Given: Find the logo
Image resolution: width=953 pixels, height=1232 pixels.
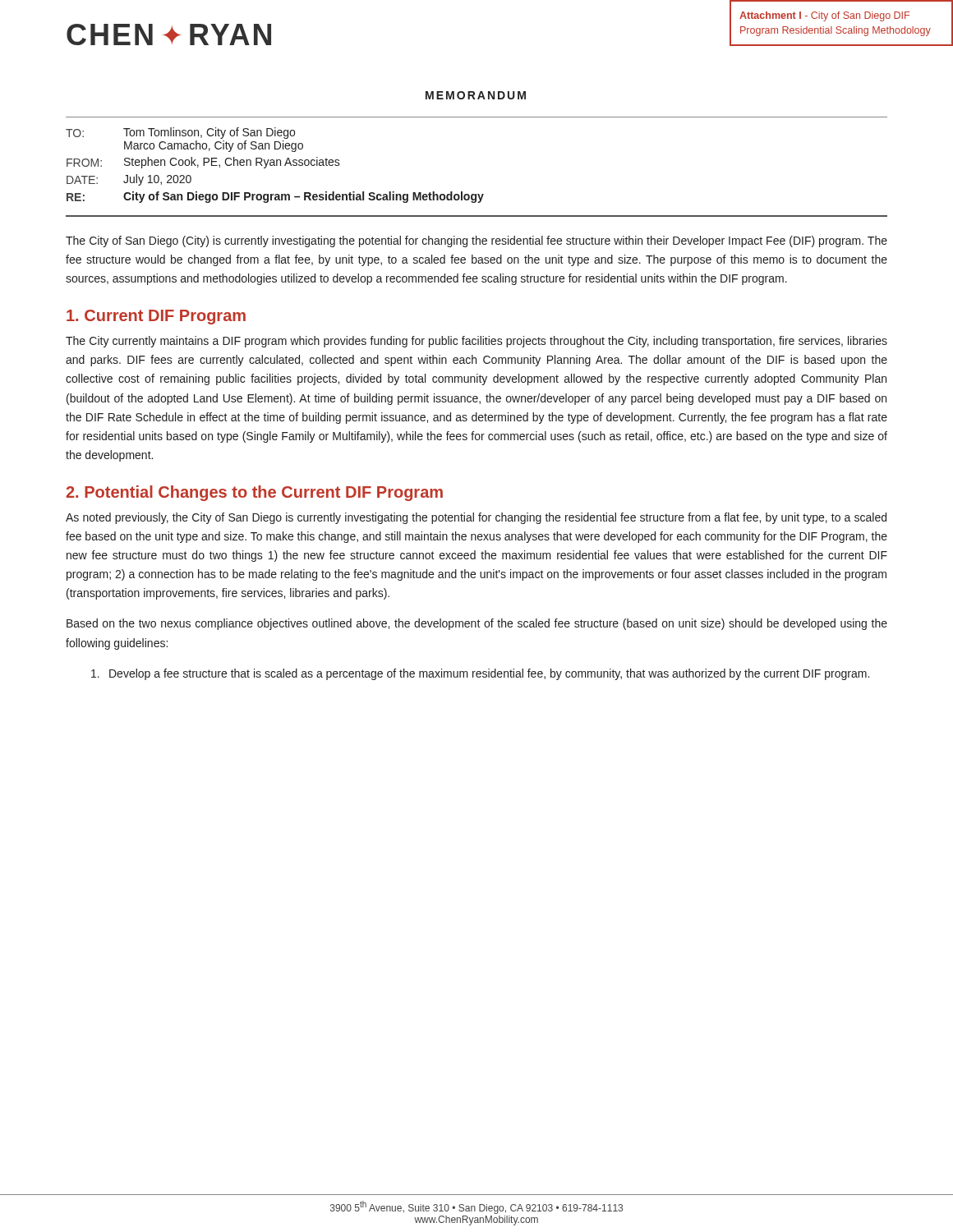Looking at the screenshot, I should tap(137, 26).
